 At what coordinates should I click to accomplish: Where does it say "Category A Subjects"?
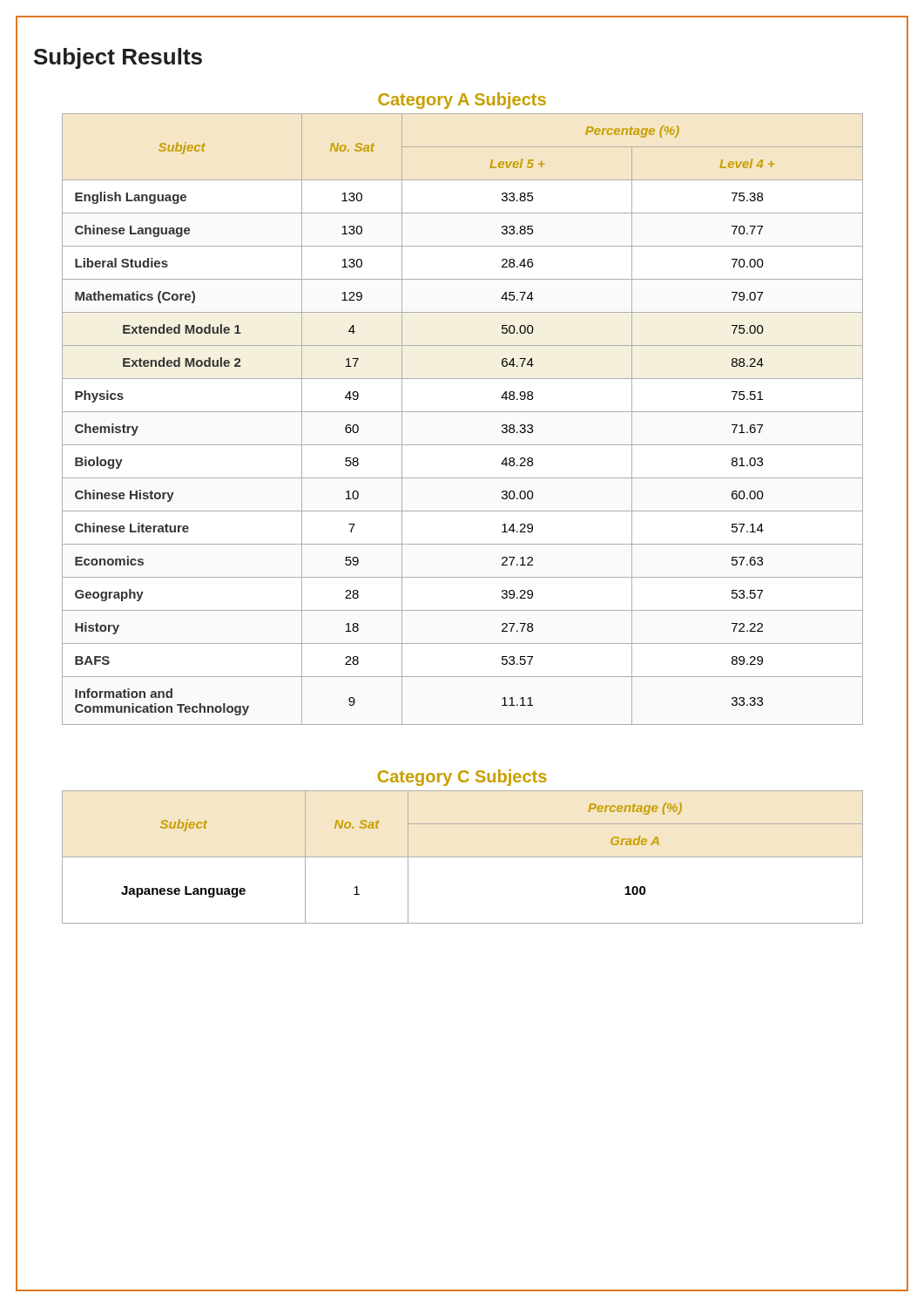pyautogui.click(x=462, y=99)
